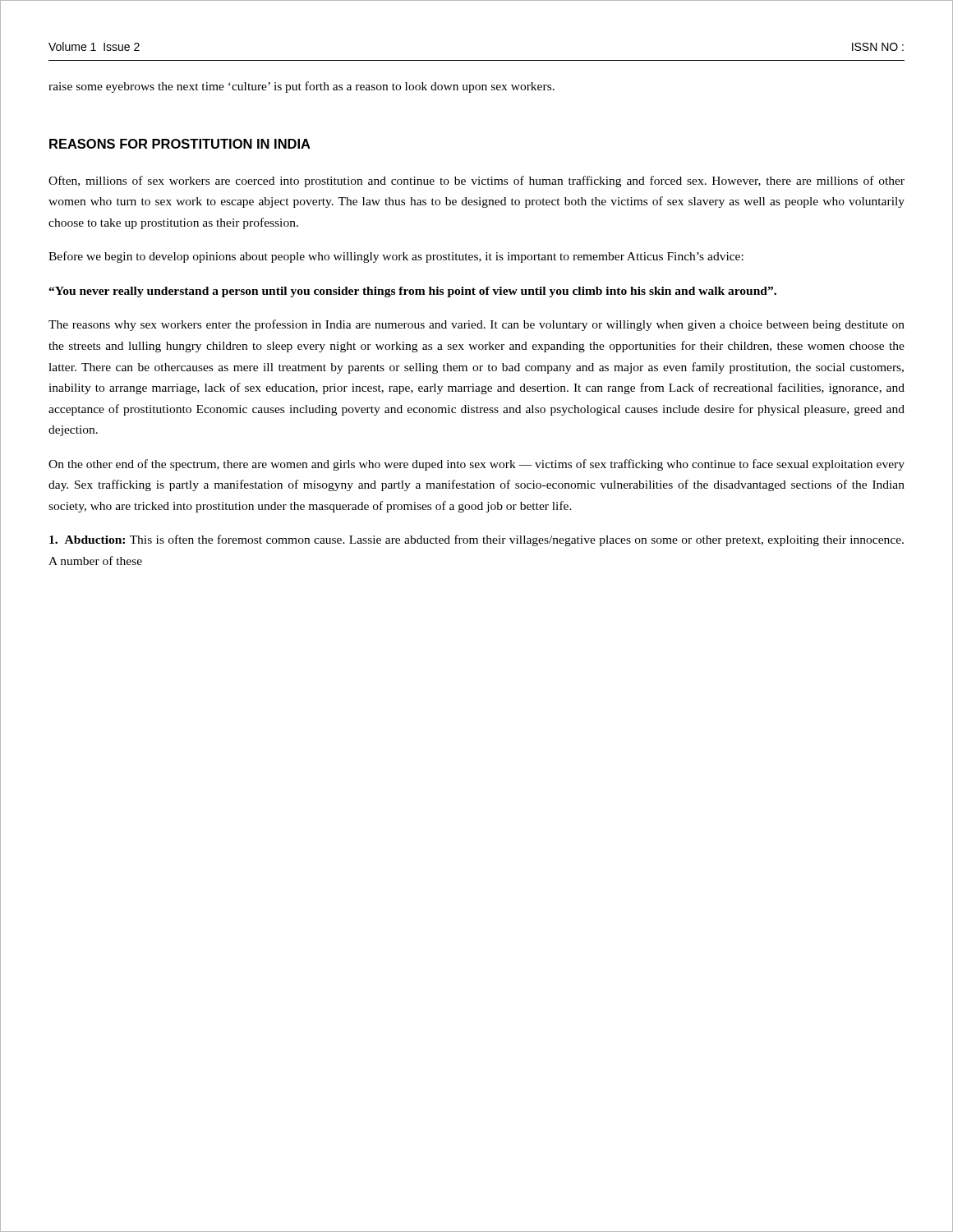Viewport: 953px width, 1232px height.
Task: Where is the passage that starts "Often, millions of"?
Action: tap(476, 201)
